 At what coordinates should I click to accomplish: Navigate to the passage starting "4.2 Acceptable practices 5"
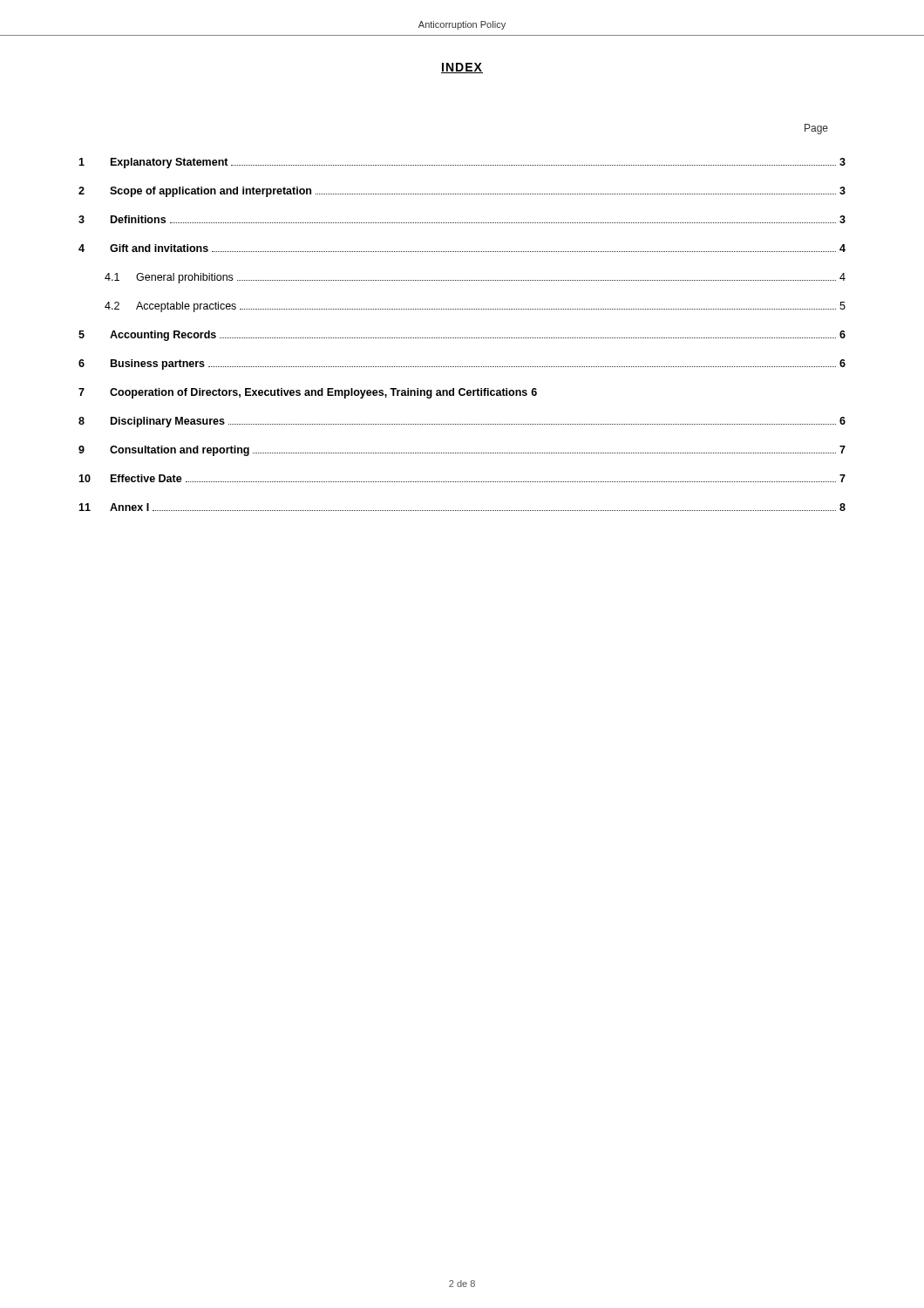[475, 306]
